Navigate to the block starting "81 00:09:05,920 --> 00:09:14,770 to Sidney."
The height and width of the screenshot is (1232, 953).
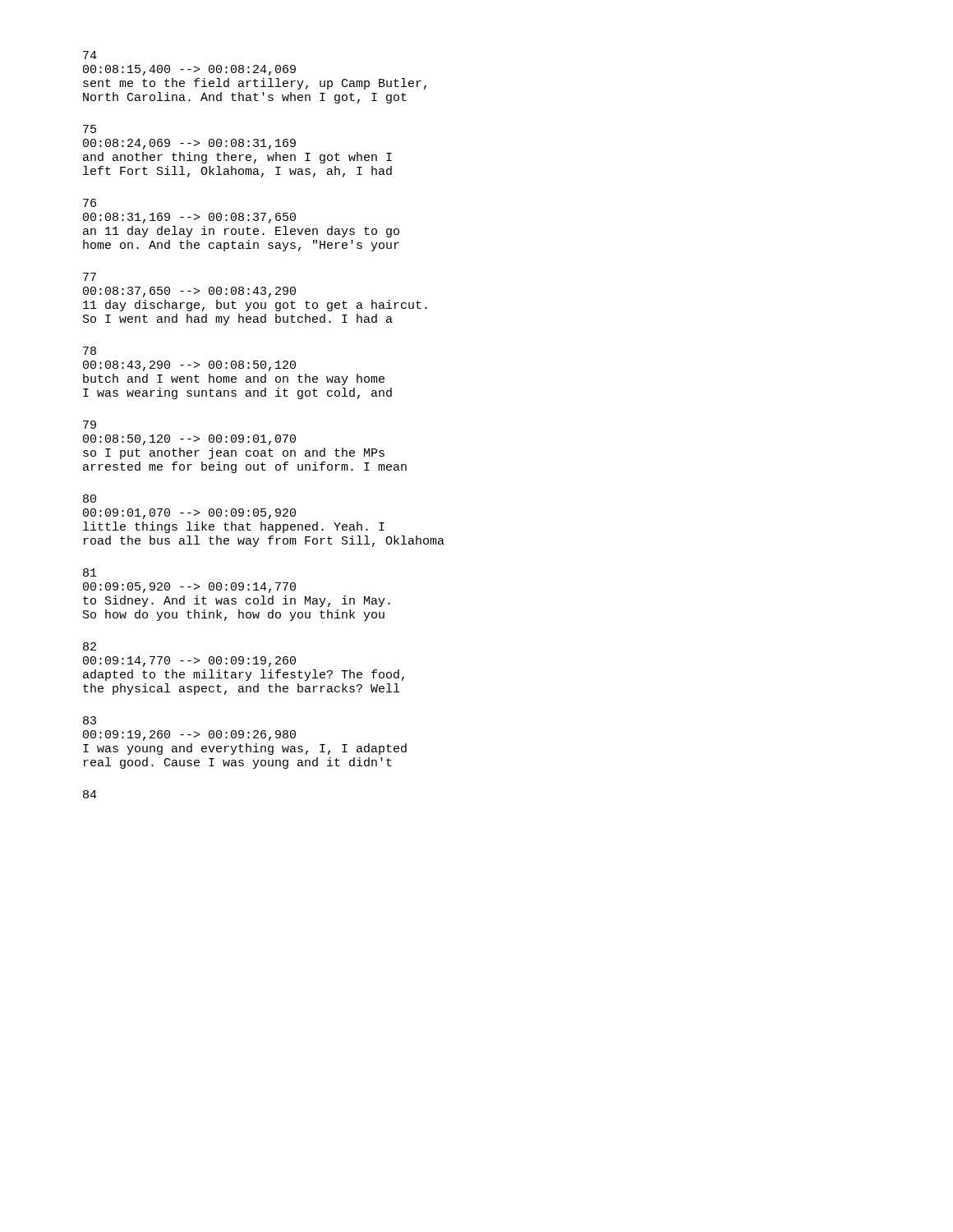click(x=370, y=595)
